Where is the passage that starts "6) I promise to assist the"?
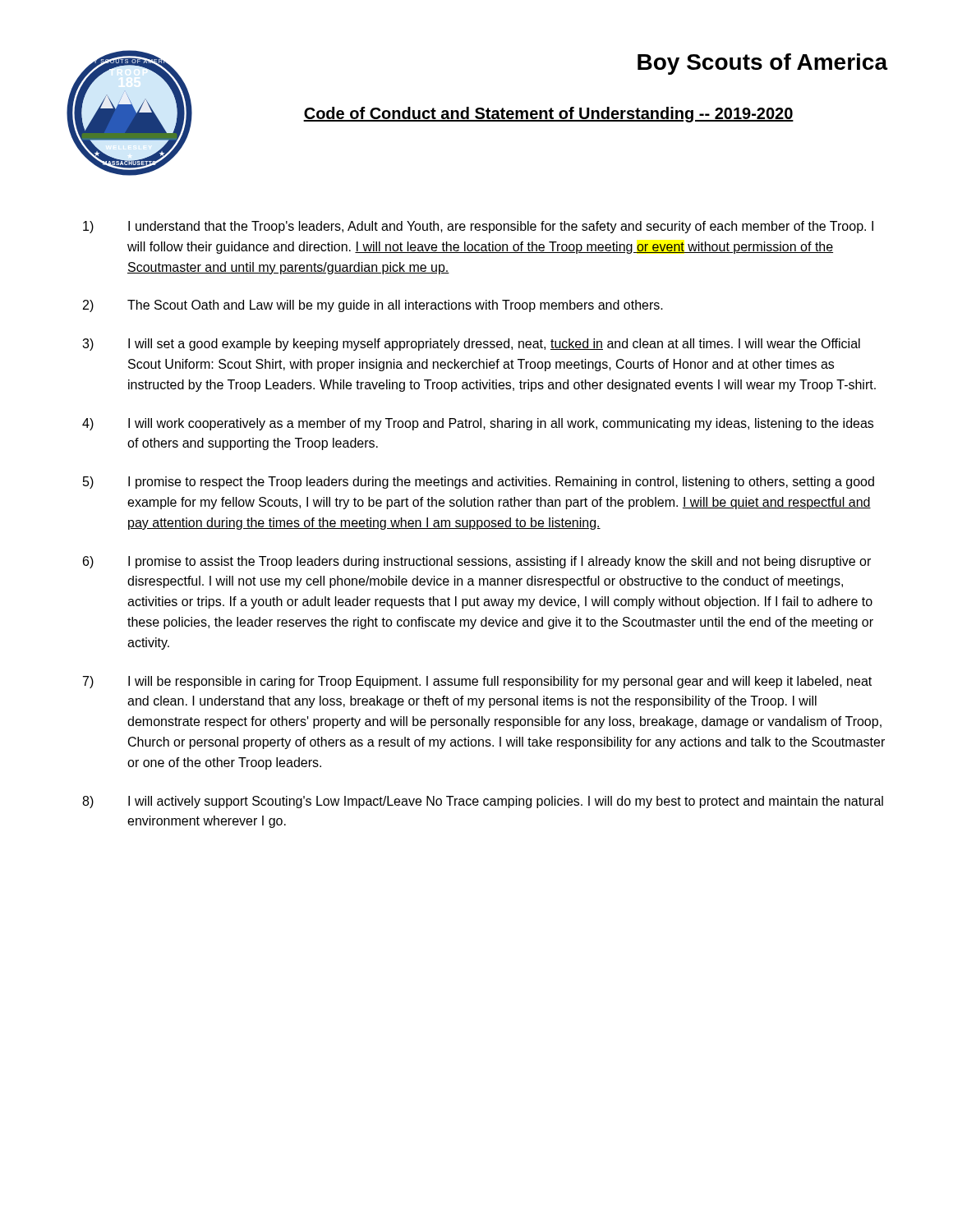The width and height of the screenshot is (953, 1232). click(485, 603)
